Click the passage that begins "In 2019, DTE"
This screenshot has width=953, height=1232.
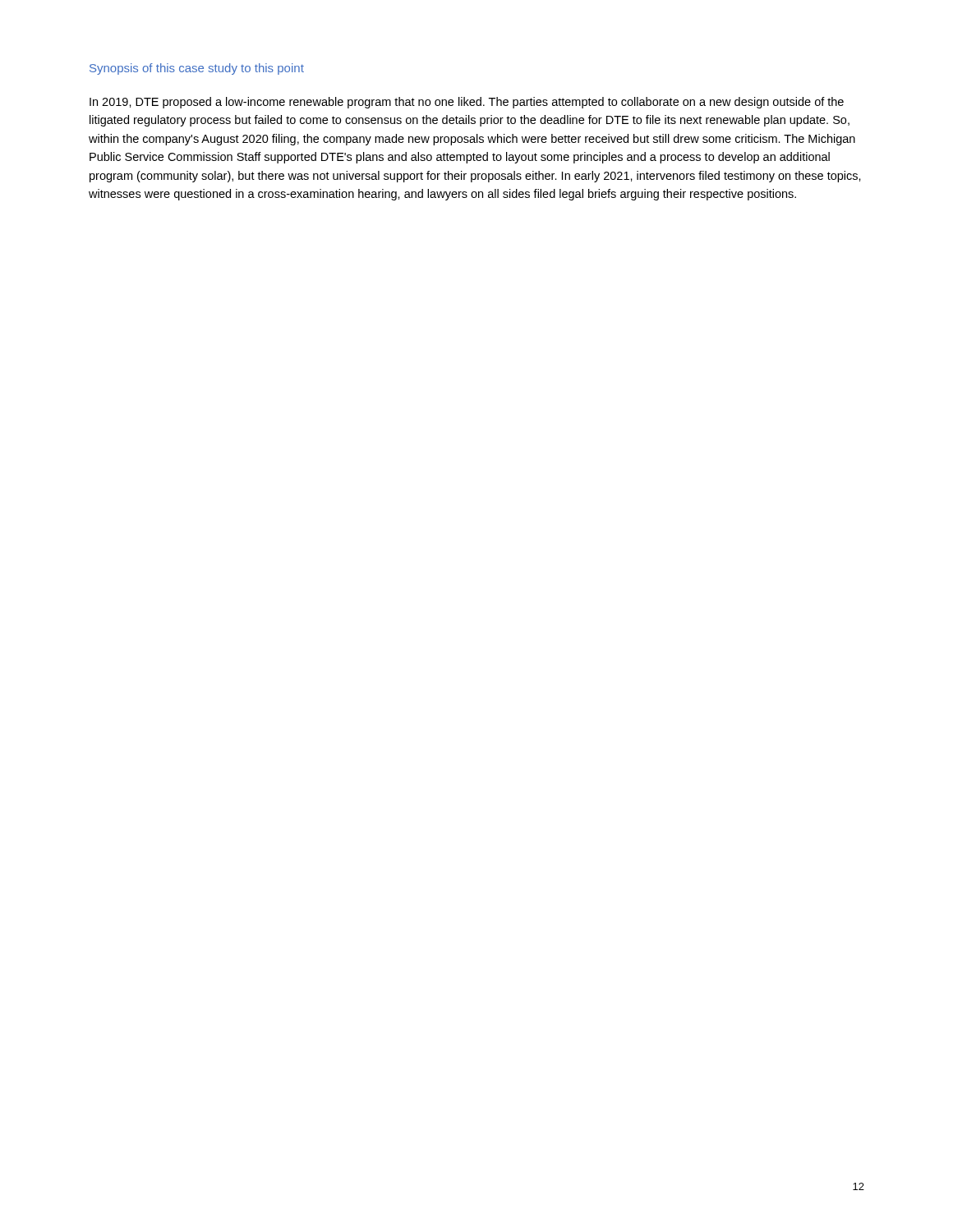pyautogui.click(x=476, y=148)
